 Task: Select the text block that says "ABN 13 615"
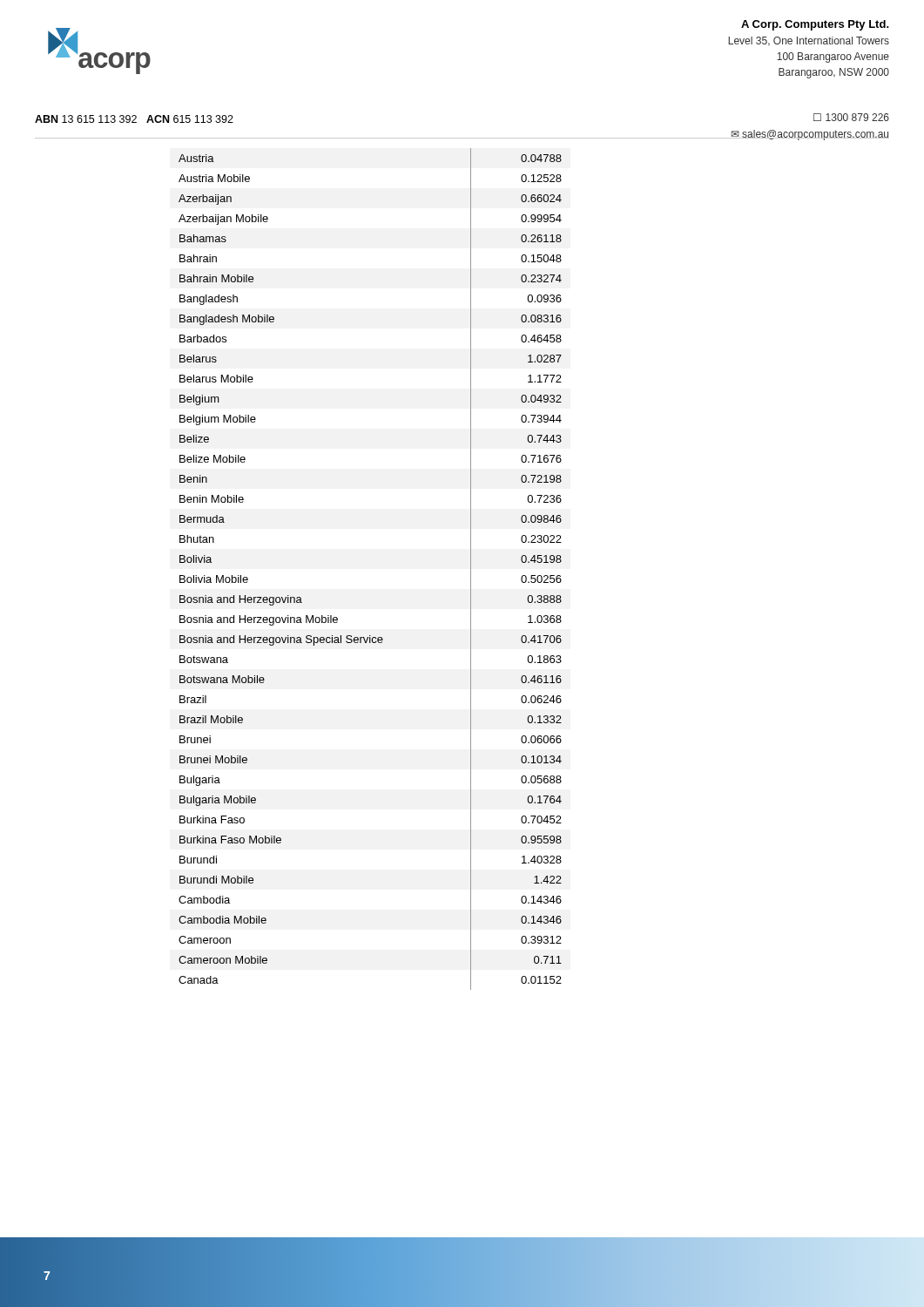point(134,119)
